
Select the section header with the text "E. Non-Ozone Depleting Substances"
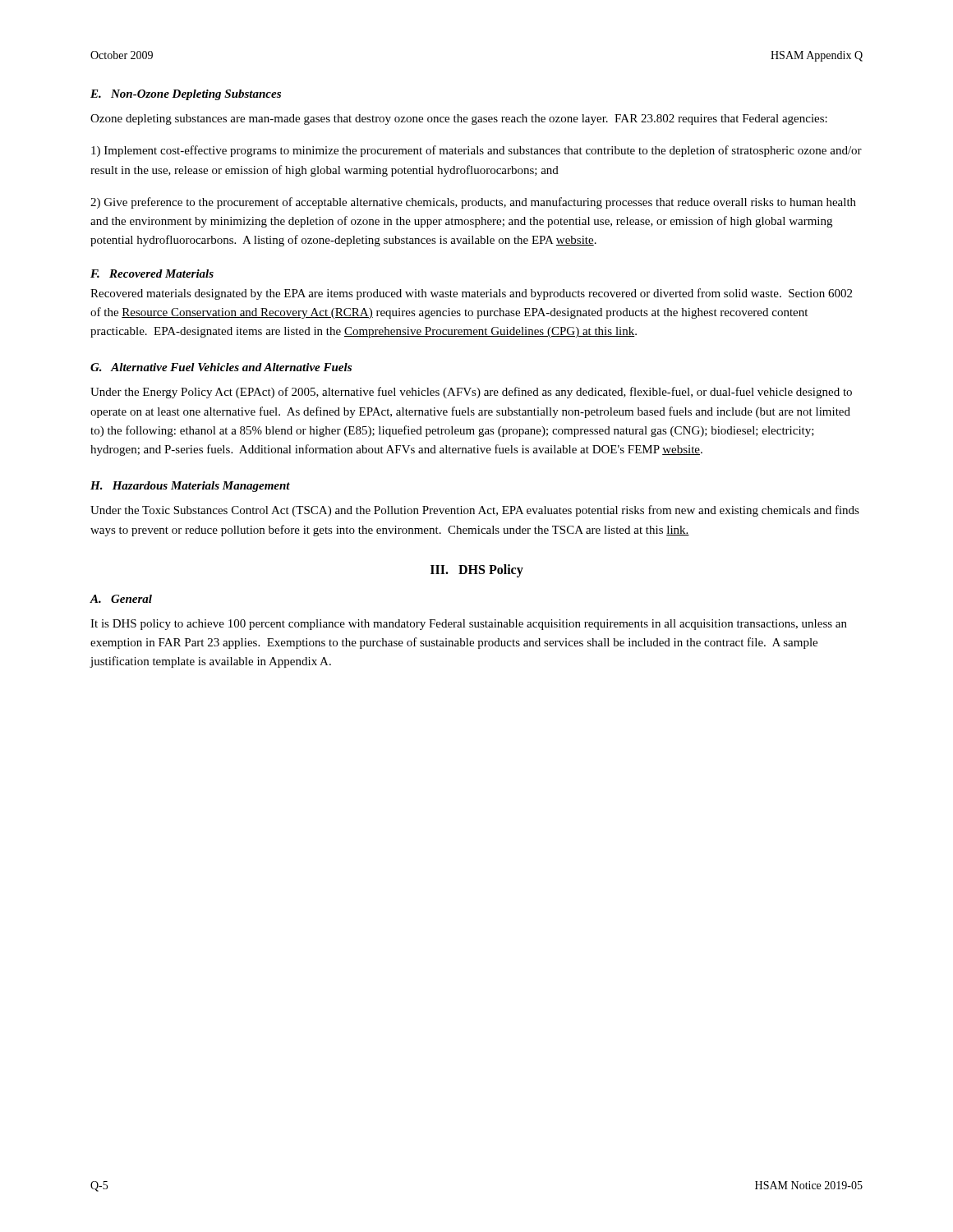pos(186,94)
